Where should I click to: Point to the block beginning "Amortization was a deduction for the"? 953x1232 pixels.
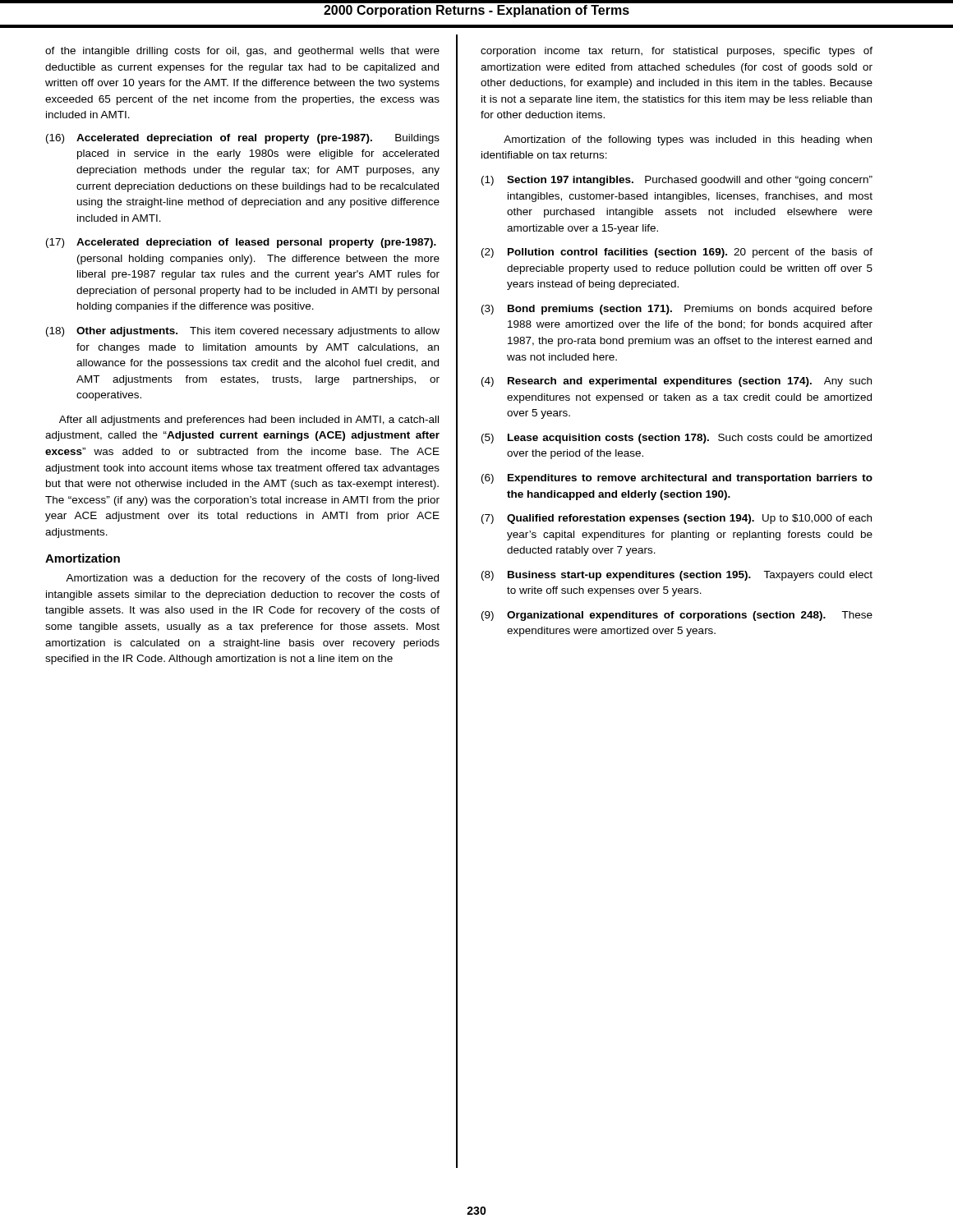(x=242, y=618)
